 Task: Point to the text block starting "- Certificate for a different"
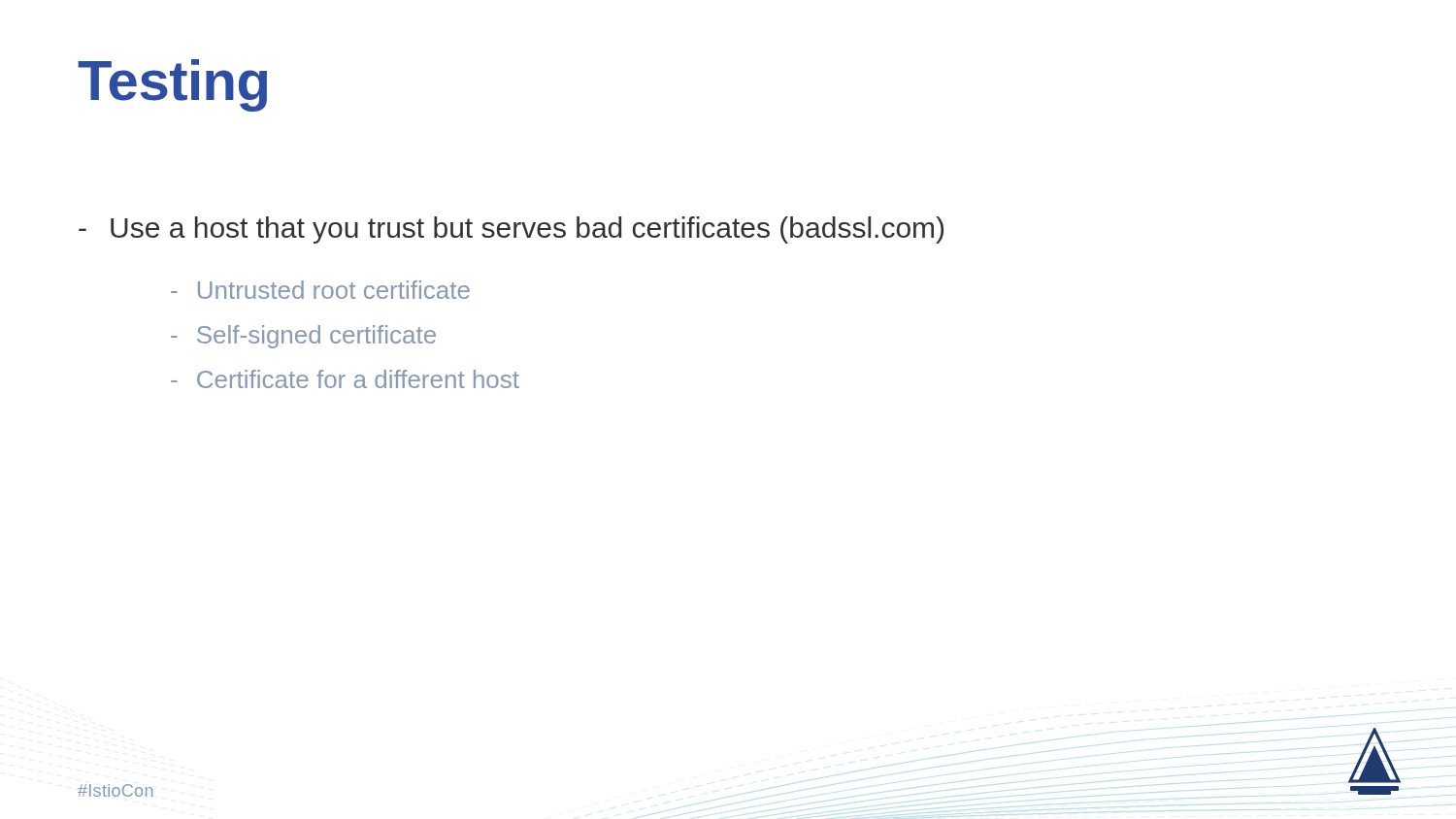pyautogui.click(x=345, y=380)
